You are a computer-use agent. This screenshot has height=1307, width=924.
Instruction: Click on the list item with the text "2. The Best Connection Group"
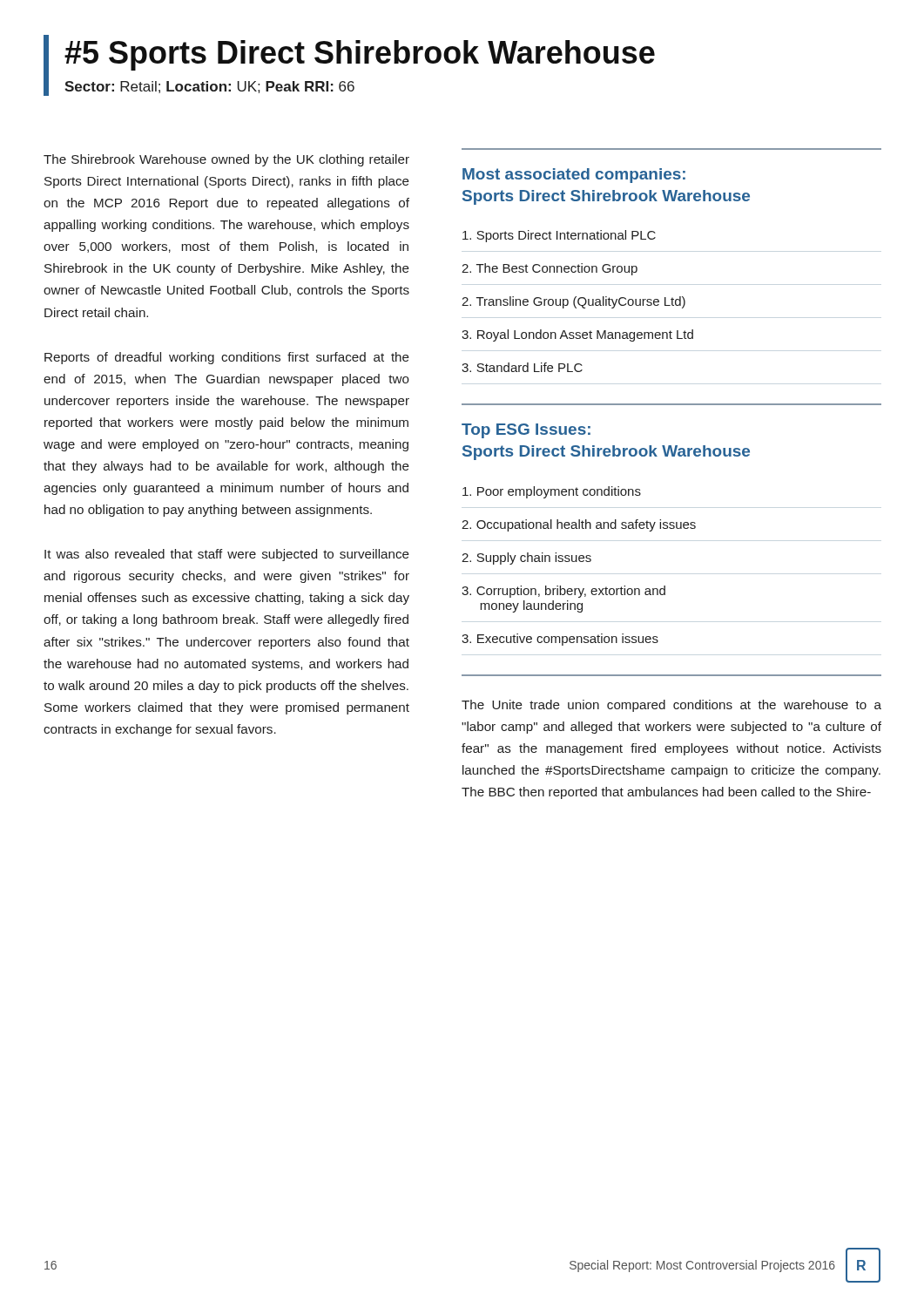(550, 268)
